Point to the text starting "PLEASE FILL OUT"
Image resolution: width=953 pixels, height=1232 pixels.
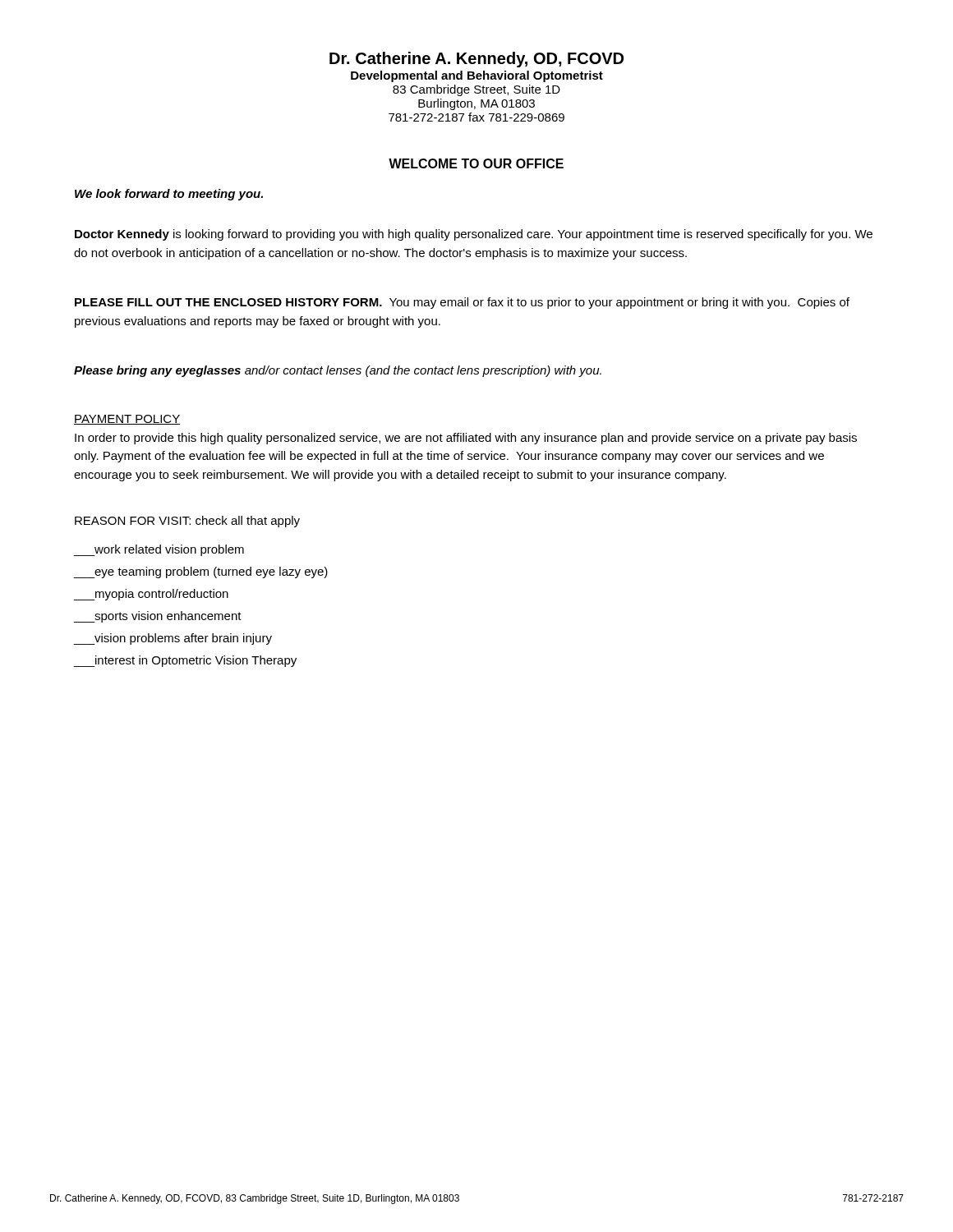pos(462,311)
